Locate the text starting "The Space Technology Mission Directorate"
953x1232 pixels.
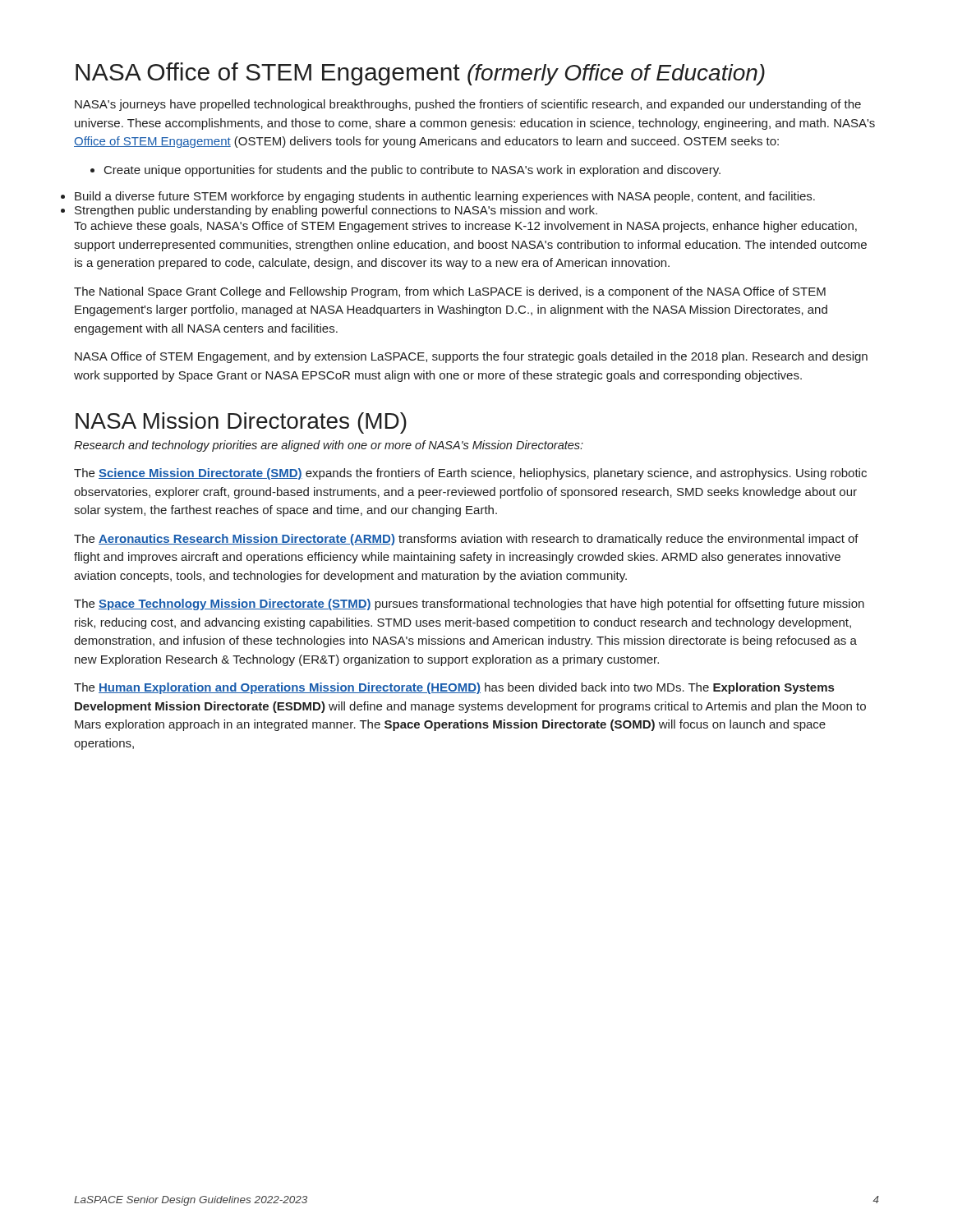476,632
